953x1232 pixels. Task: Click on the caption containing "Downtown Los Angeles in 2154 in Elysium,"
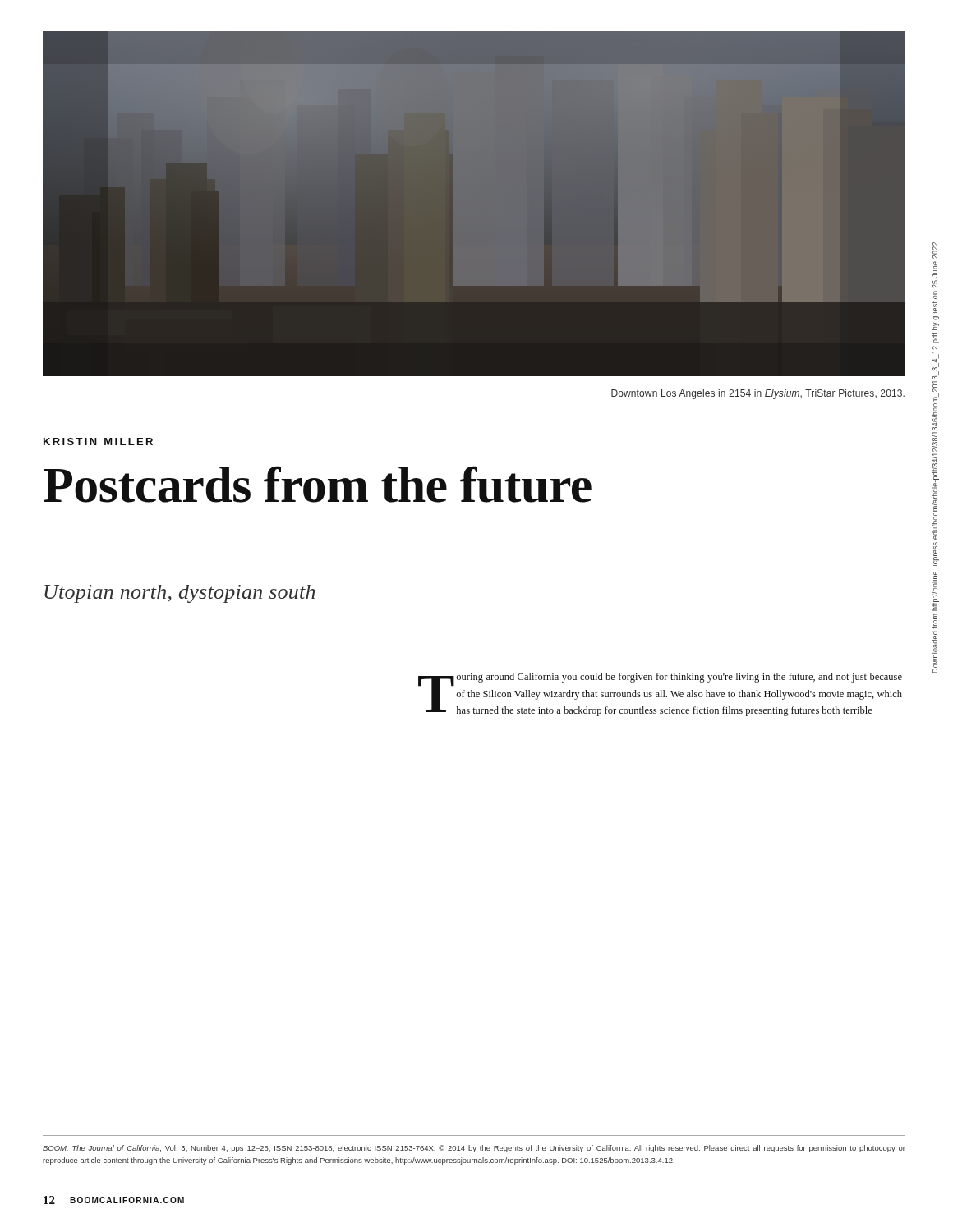click(x=758, y=393)
